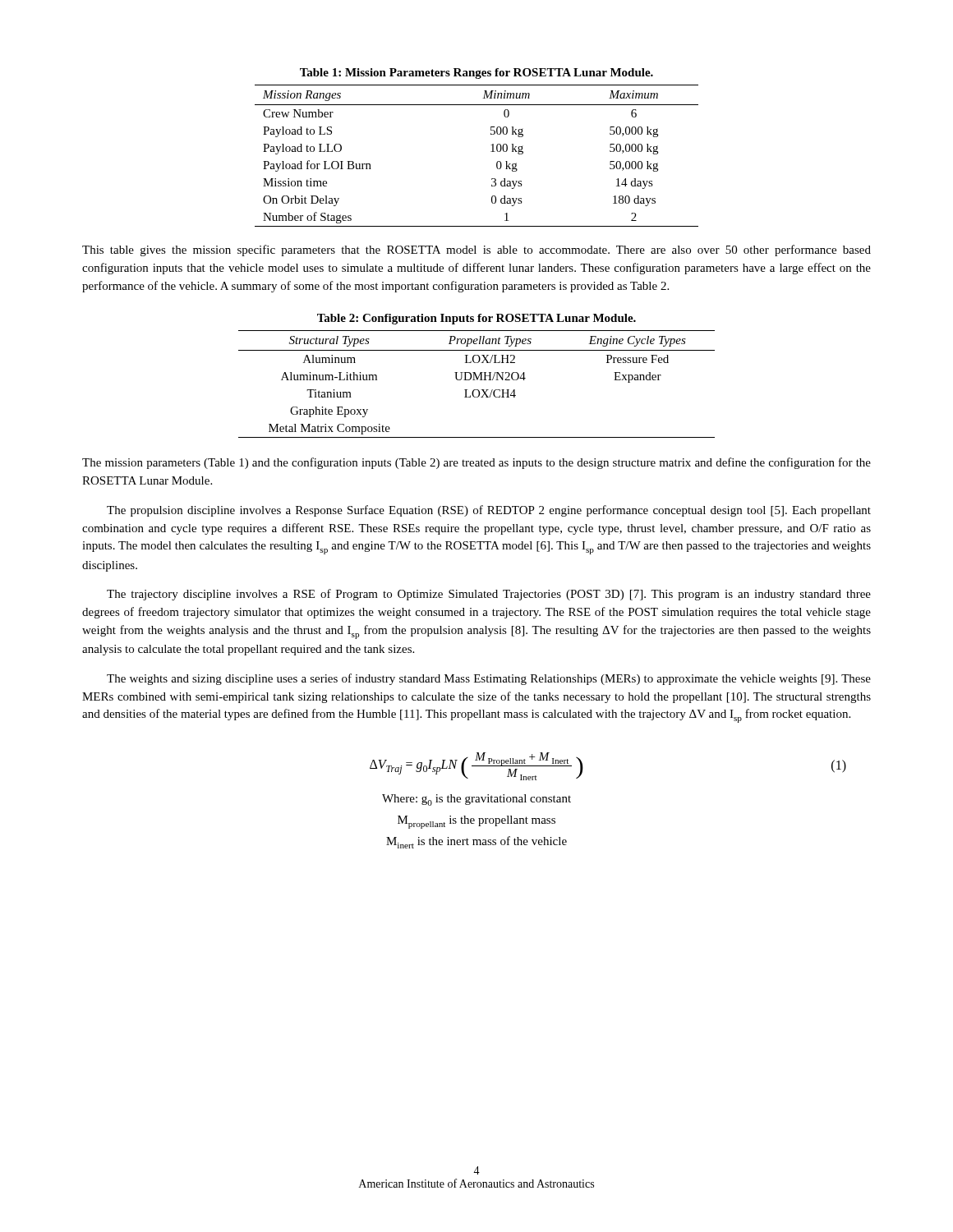Select the text block that says "The mission parameters"
953x1232 pixels.
[476, 472]
